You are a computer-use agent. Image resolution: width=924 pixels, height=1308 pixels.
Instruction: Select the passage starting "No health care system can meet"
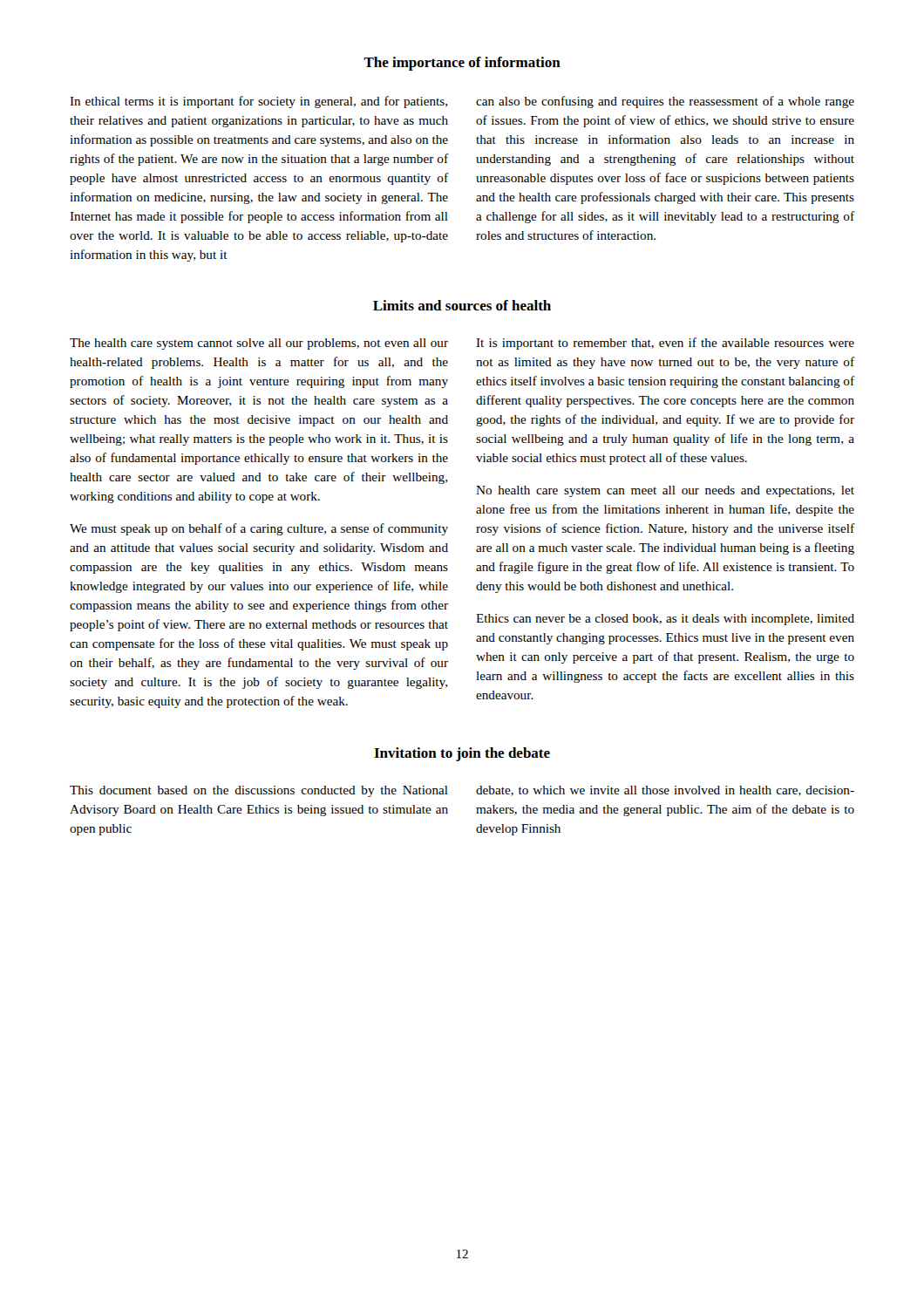pos(665,537)
